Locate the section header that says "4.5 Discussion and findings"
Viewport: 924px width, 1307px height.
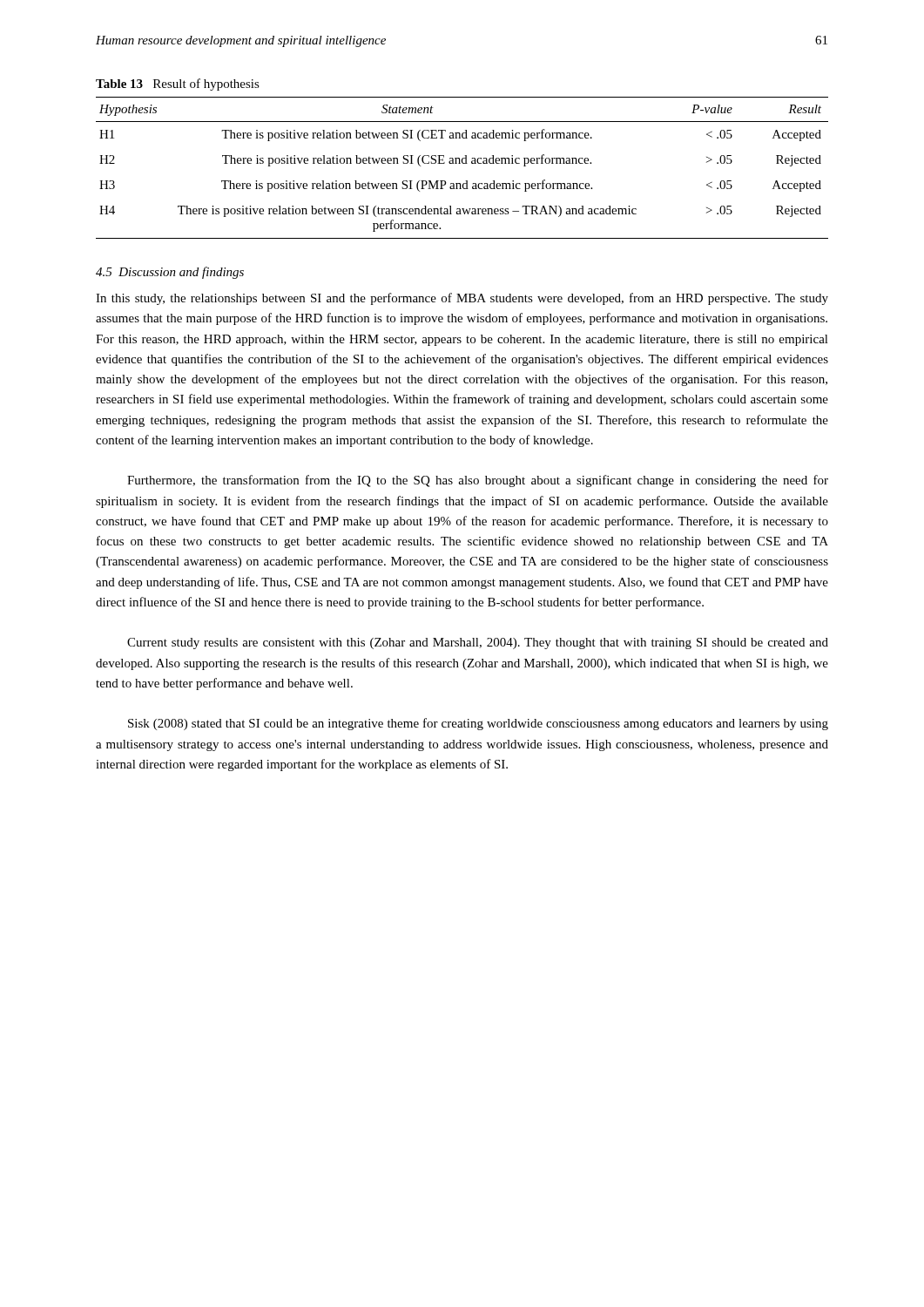(x=170, y=272)
